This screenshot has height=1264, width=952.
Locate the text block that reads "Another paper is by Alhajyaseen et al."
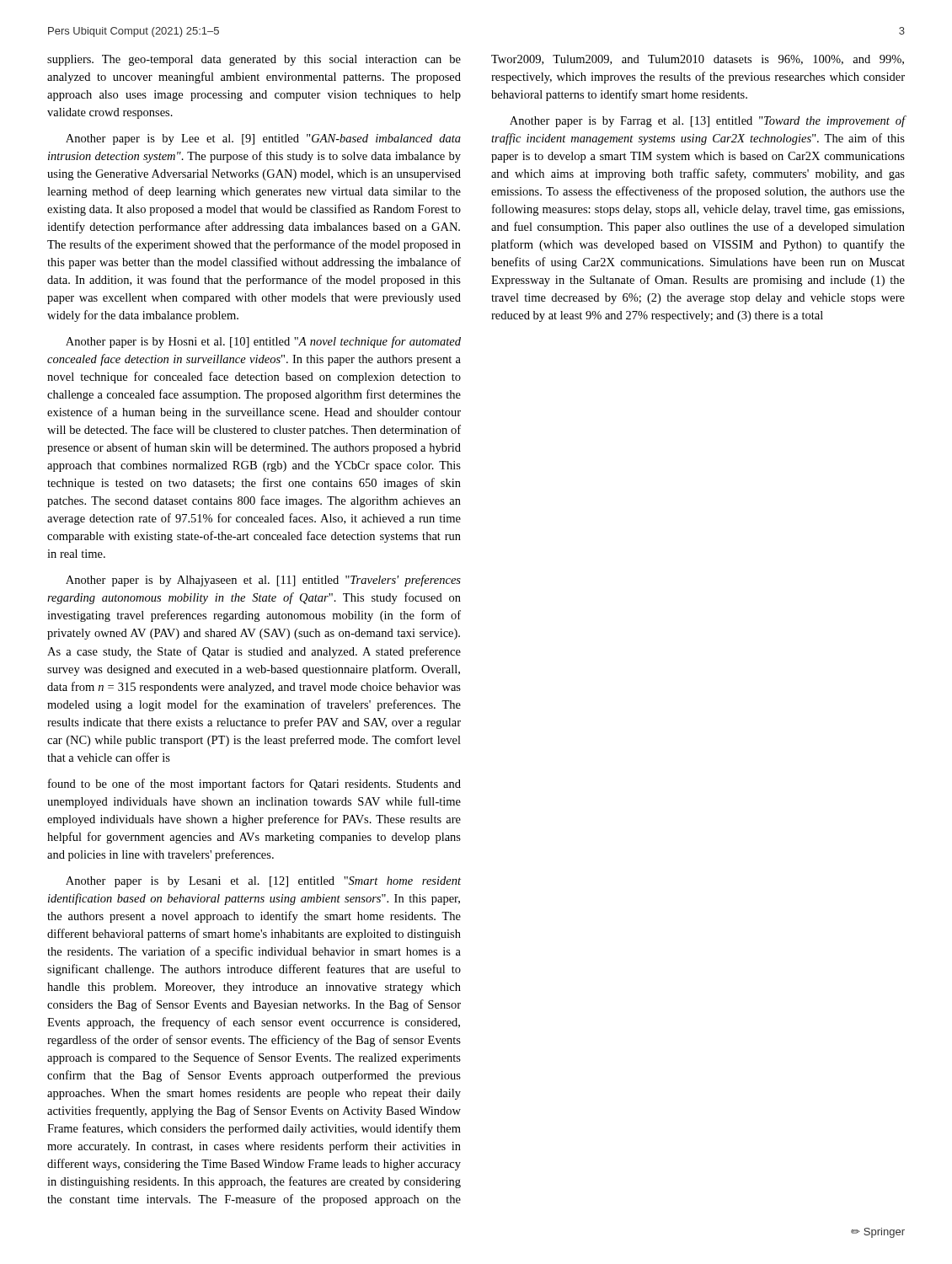click(x=254, y=669)
